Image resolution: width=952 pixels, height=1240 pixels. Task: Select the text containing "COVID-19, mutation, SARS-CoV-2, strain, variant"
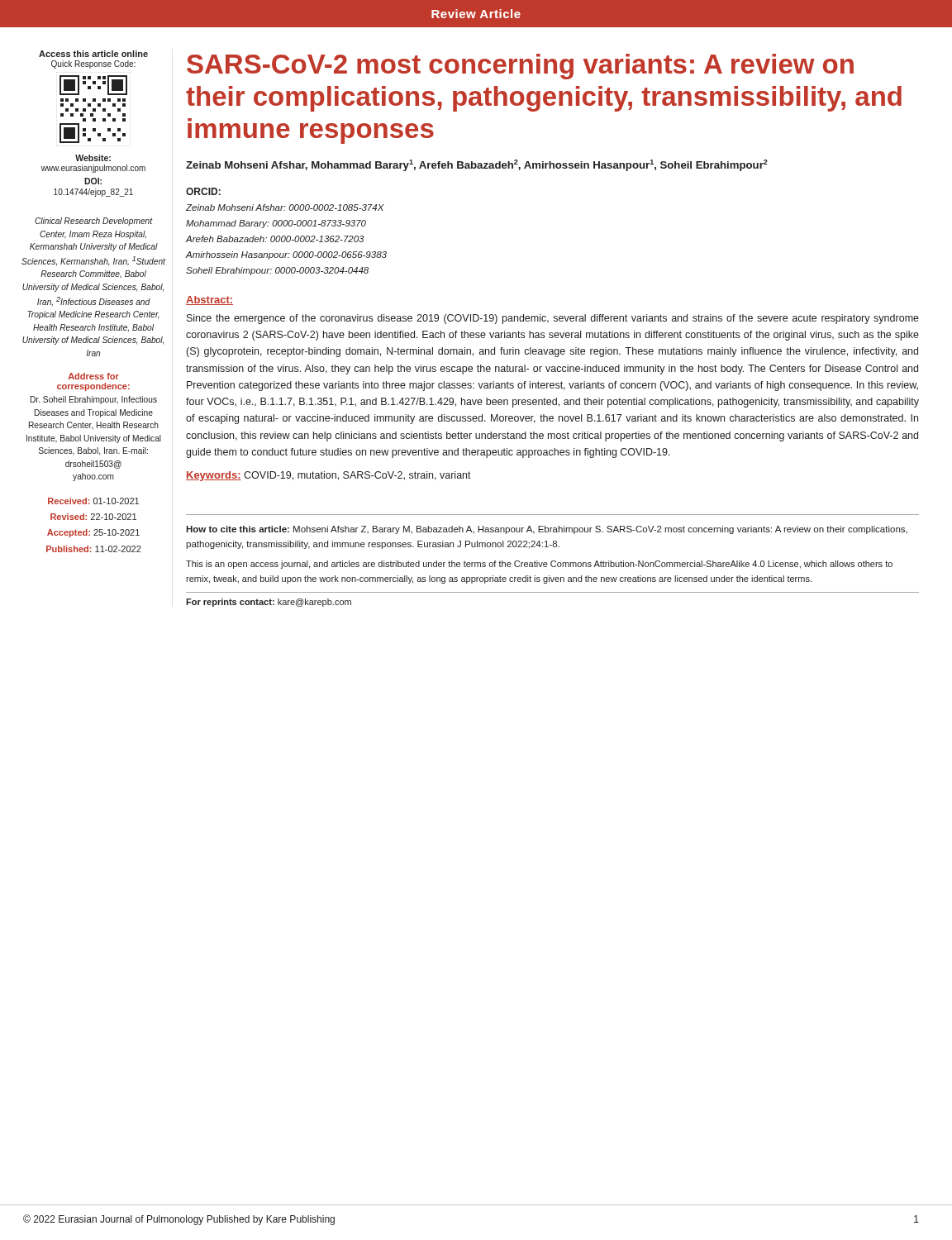pos(357,475)
